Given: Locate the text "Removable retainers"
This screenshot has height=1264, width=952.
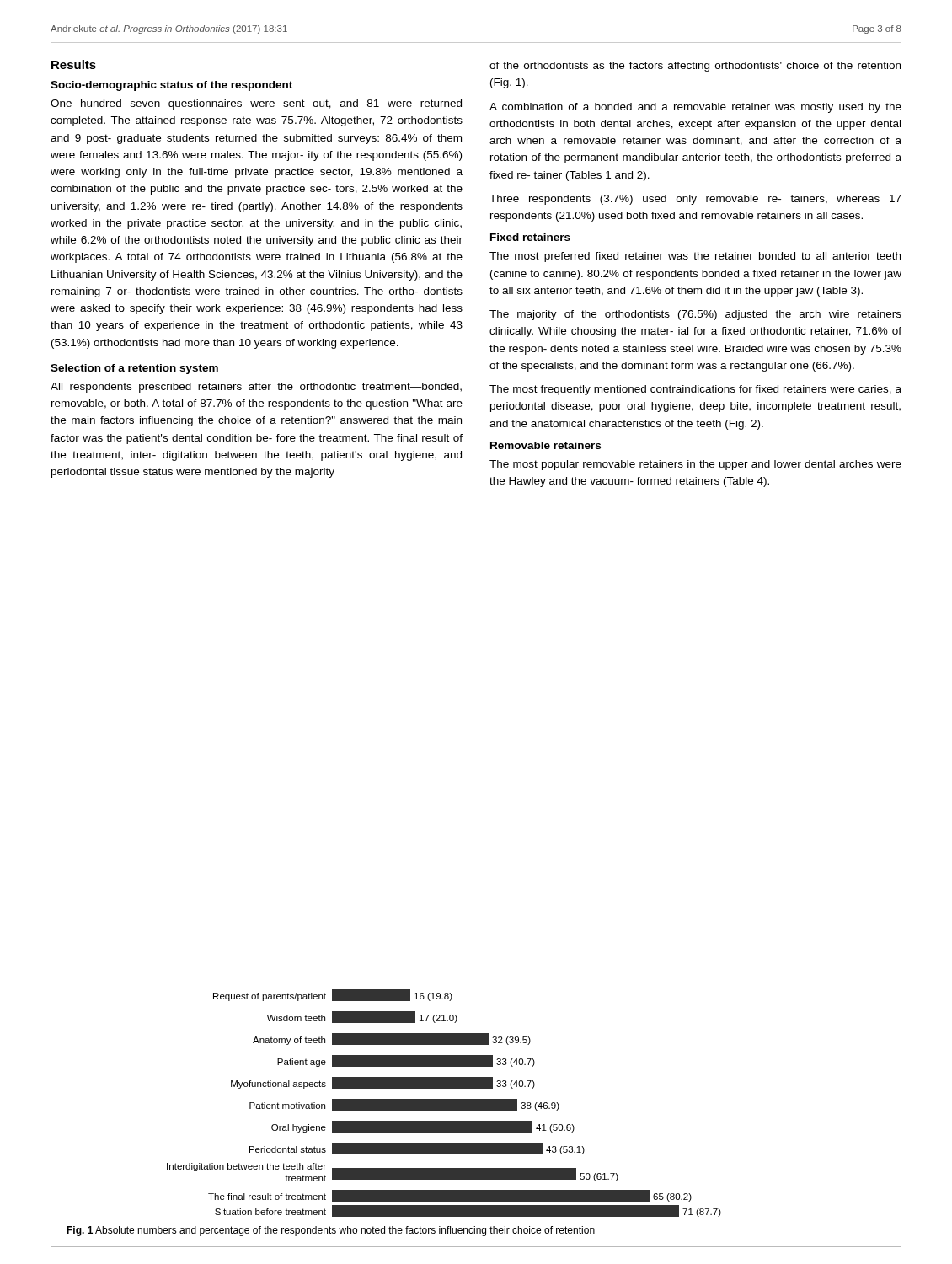Looking at the screenshot, I should point(545,445).
